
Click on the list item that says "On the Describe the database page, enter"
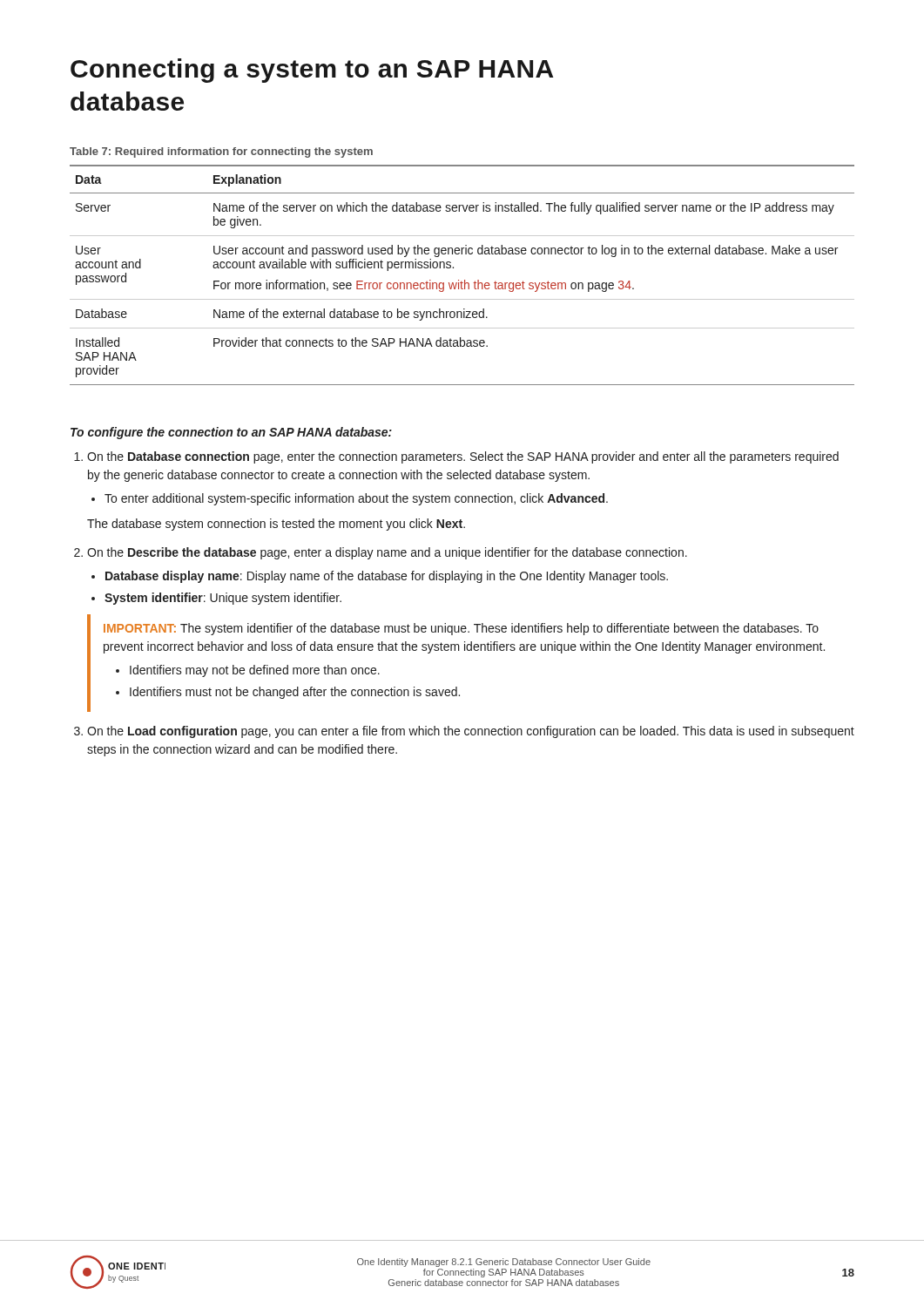coord(471,629)
